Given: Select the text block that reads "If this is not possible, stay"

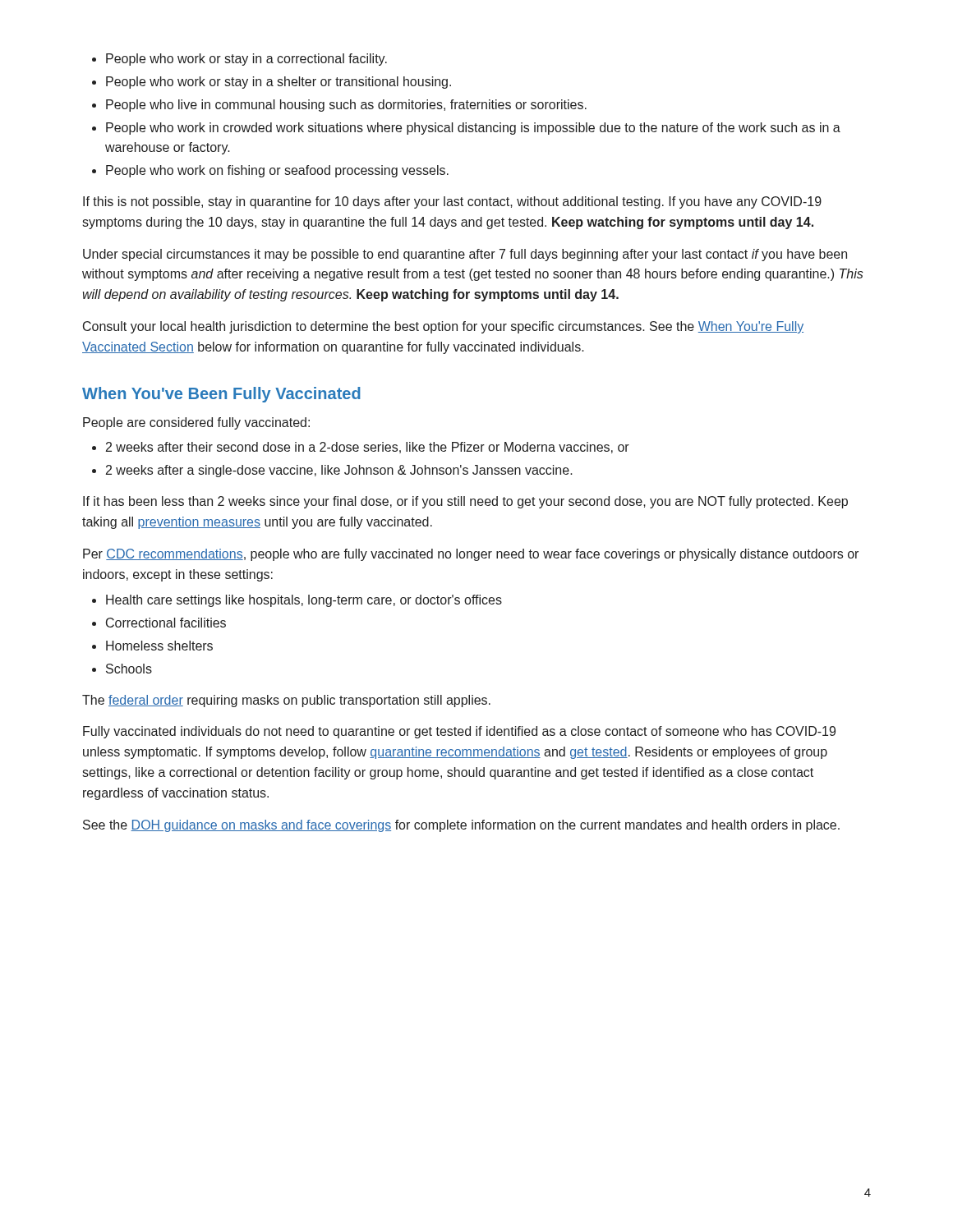Looking at the screenshot, I should click(x=476, y=213).
